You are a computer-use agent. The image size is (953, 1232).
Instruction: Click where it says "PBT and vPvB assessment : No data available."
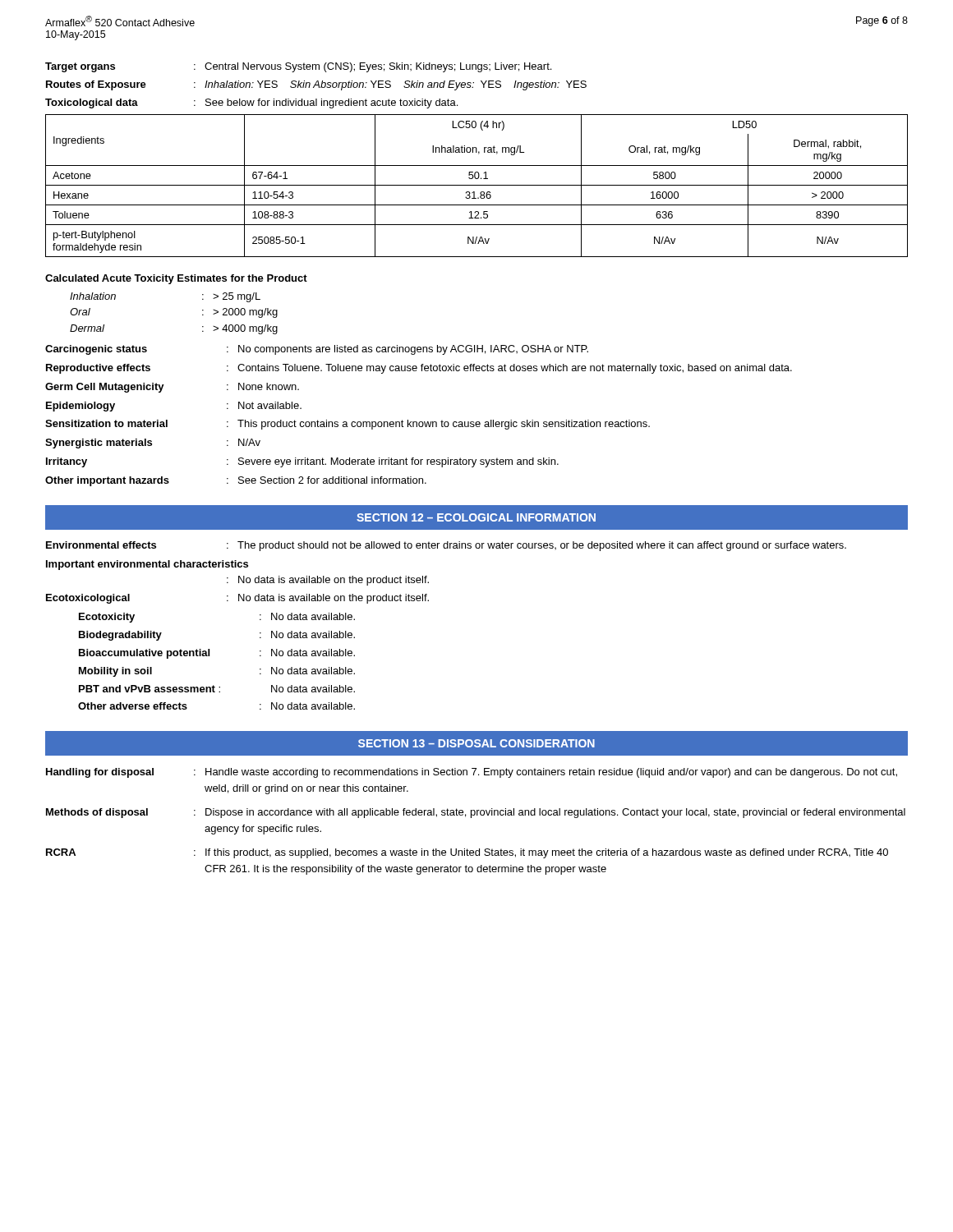pyautogui.click(x=217, y=689)
